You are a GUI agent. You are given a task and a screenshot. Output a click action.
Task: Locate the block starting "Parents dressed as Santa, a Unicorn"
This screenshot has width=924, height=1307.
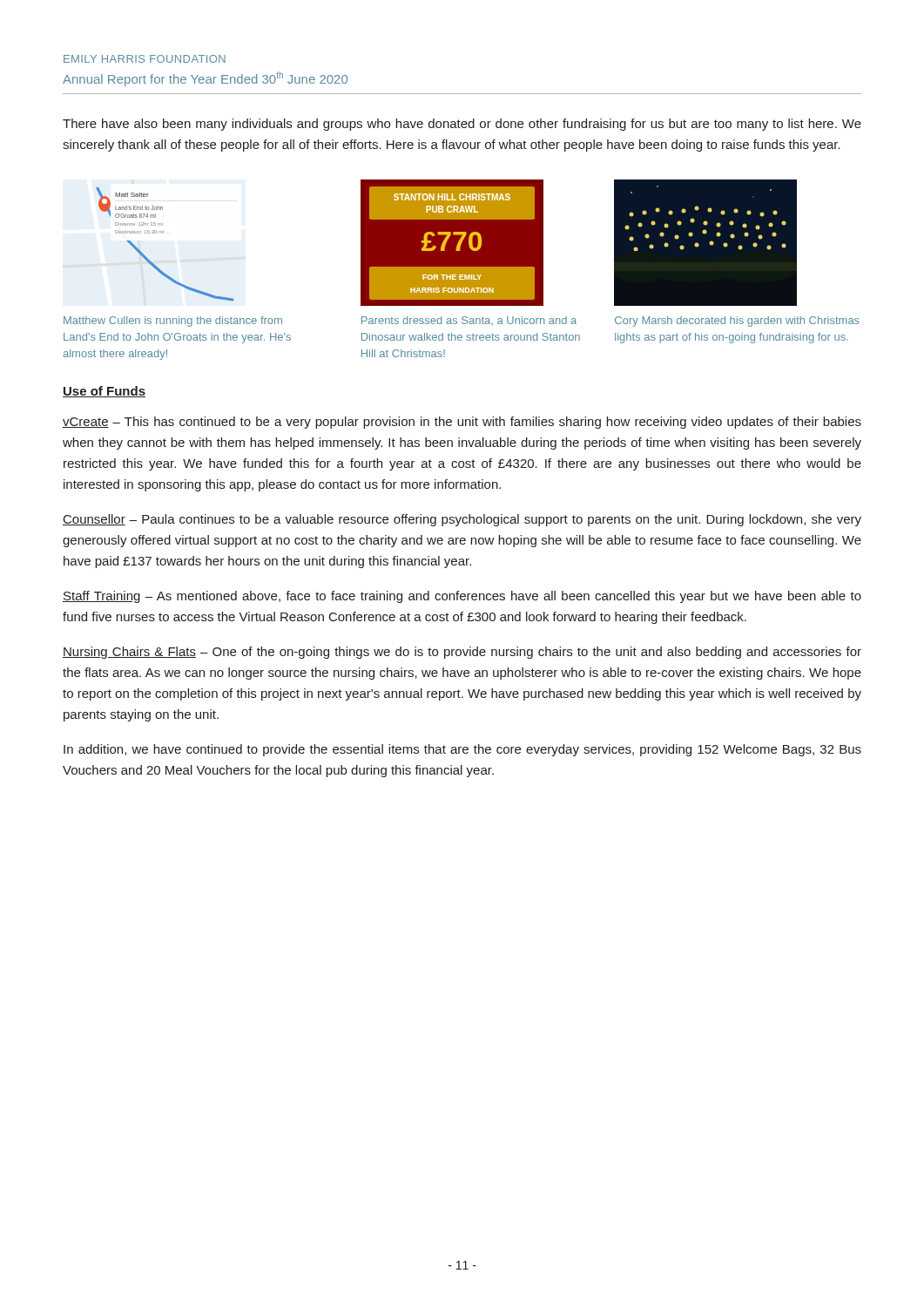pos(470,337)
